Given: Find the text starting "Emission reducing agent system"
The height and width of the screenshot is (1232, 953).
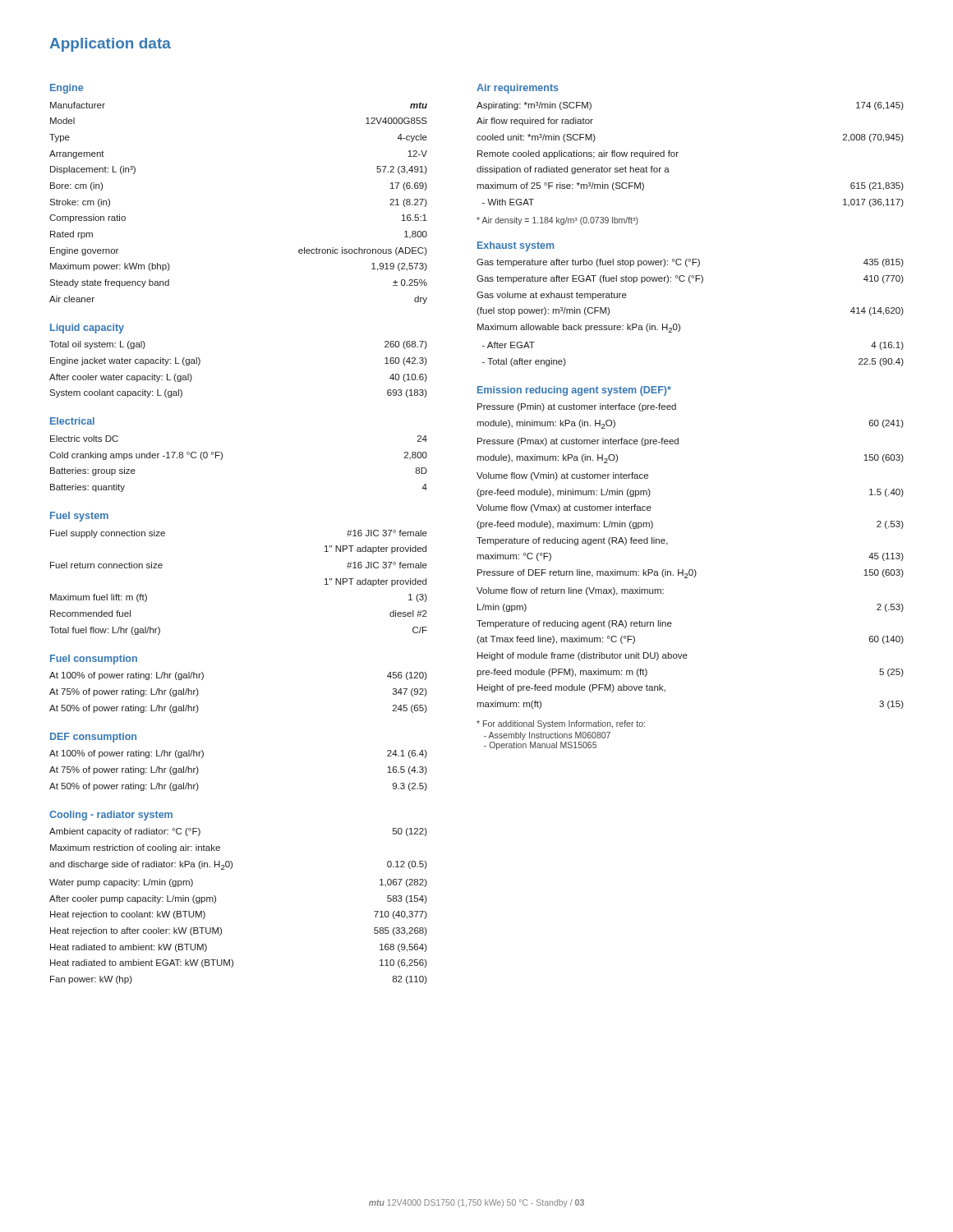Looking at the screenshot, I should 574,391.
